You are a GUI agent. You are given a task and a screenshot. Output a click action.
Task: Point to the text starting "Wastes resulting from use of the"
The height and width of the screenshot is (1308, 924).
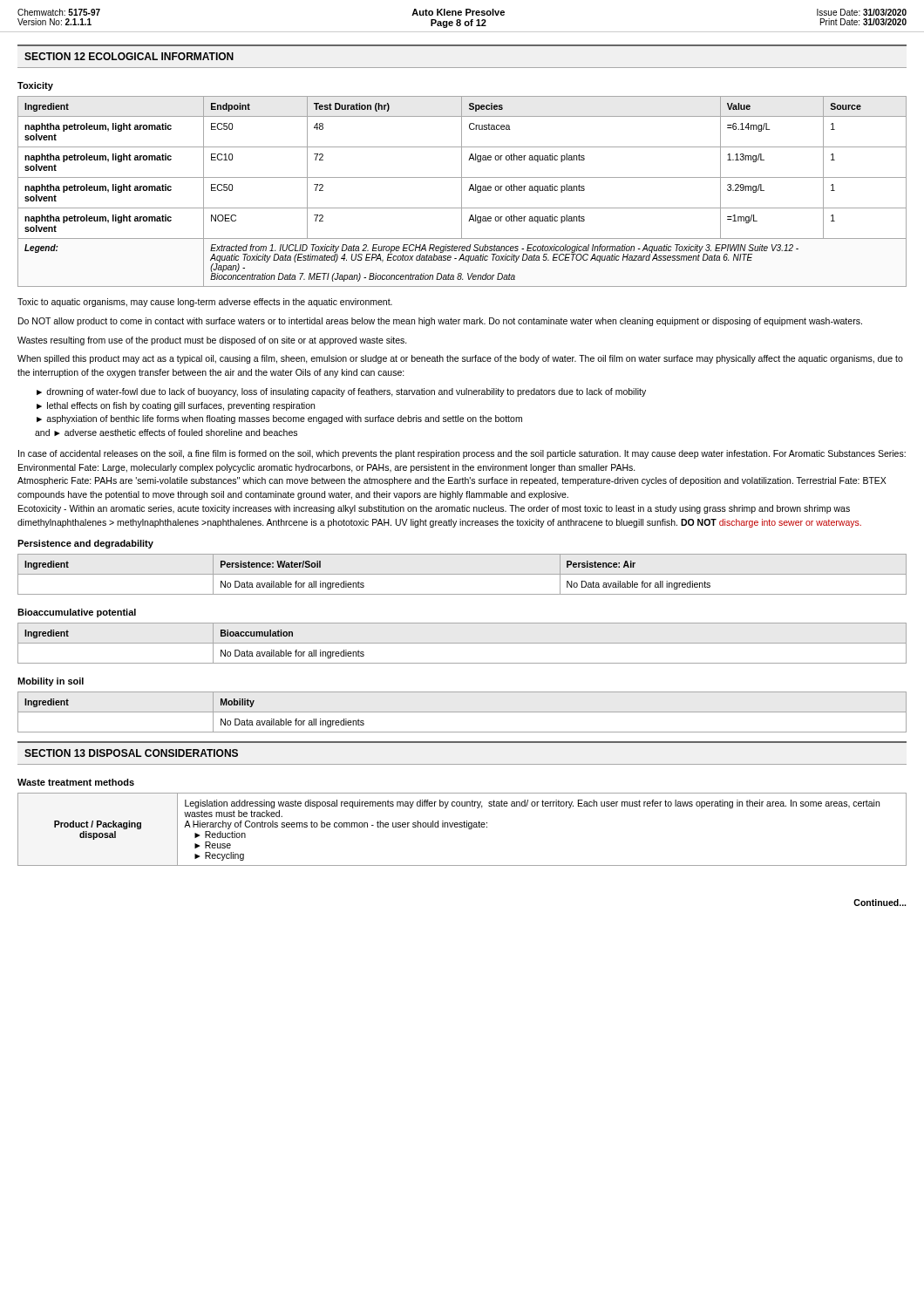tap(212, 340)
